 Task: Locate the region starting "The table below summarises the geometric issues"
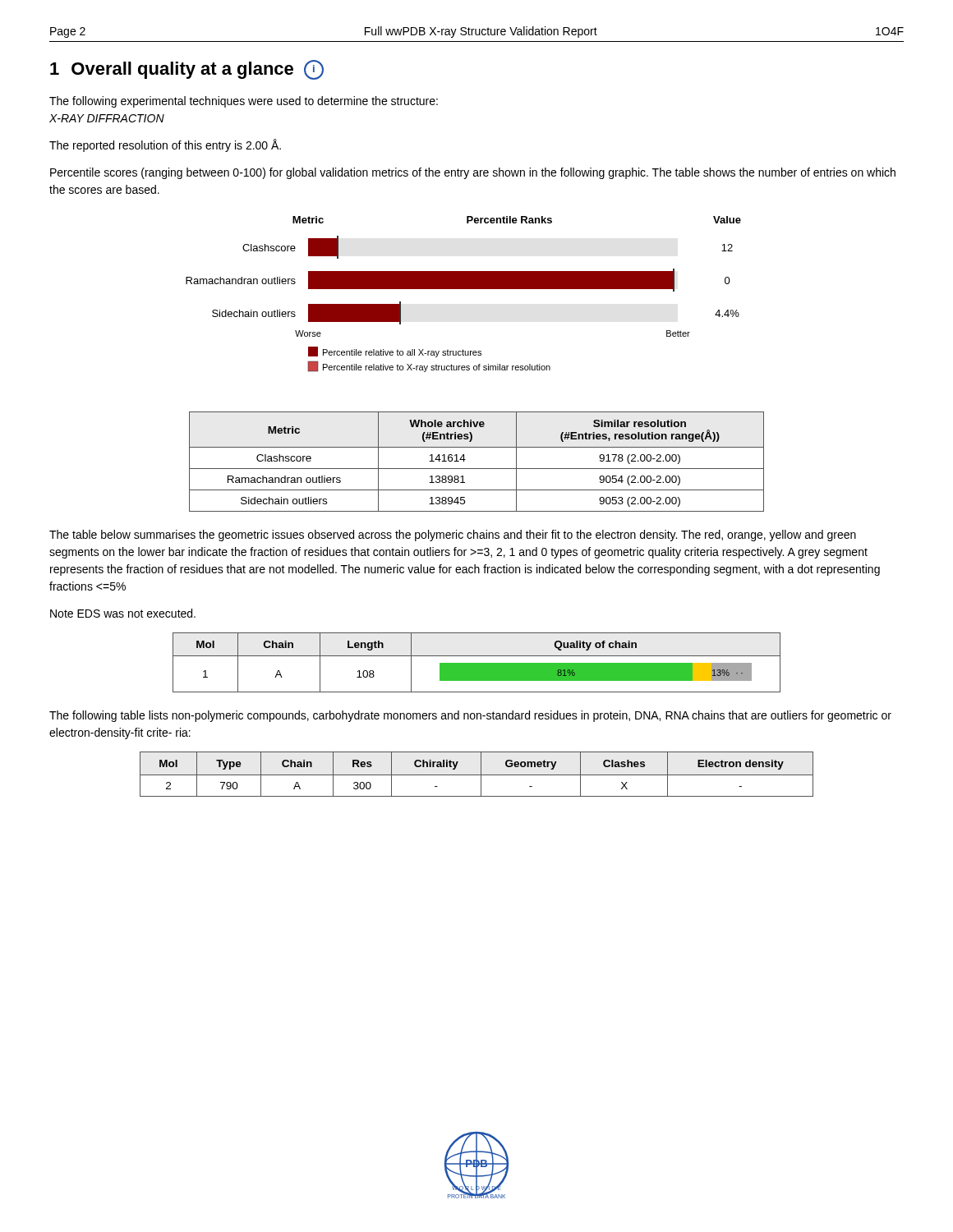pos(476,561)
